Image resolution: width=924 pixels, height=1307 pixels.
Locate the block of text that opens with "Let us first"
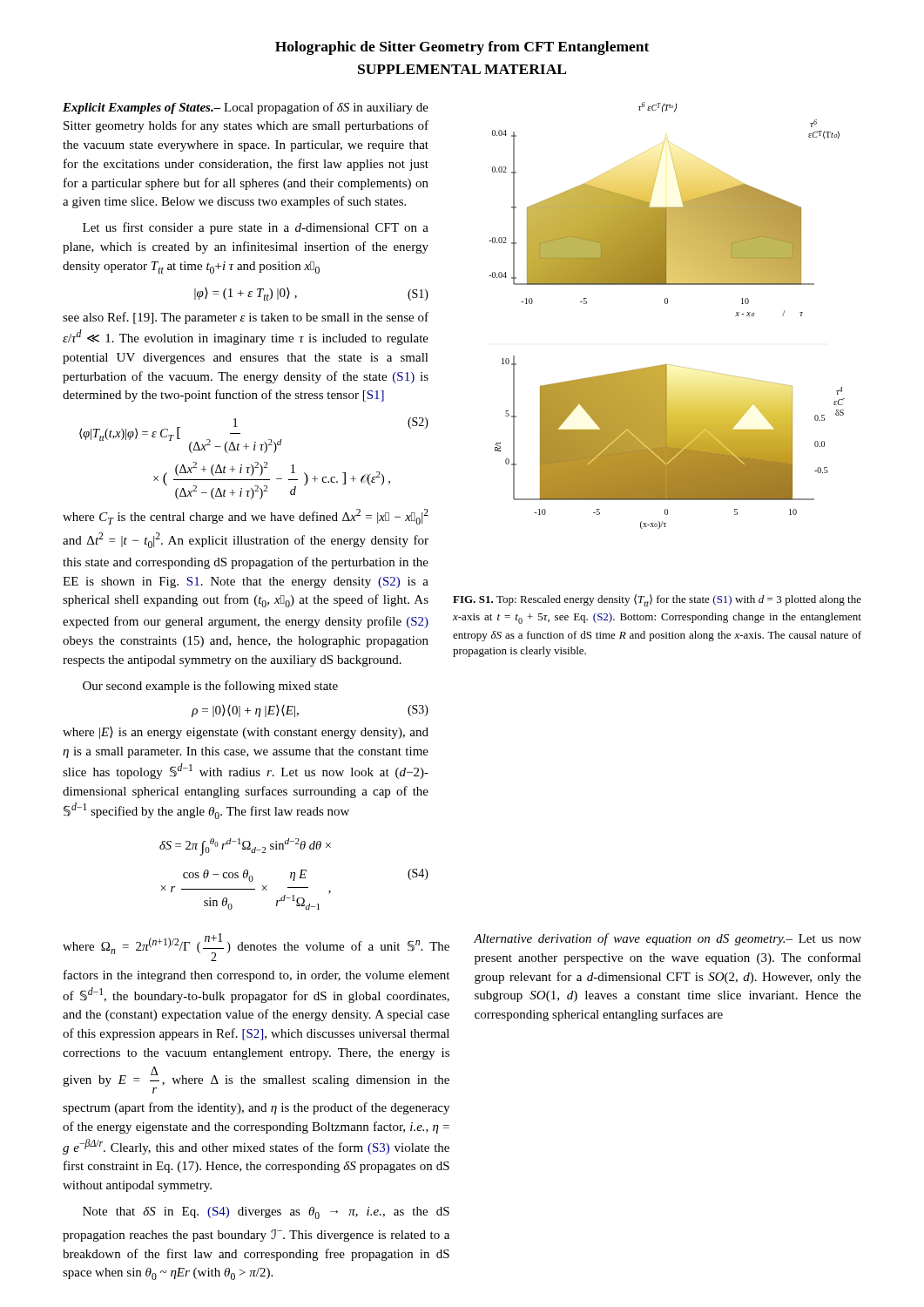click(246, 249)
